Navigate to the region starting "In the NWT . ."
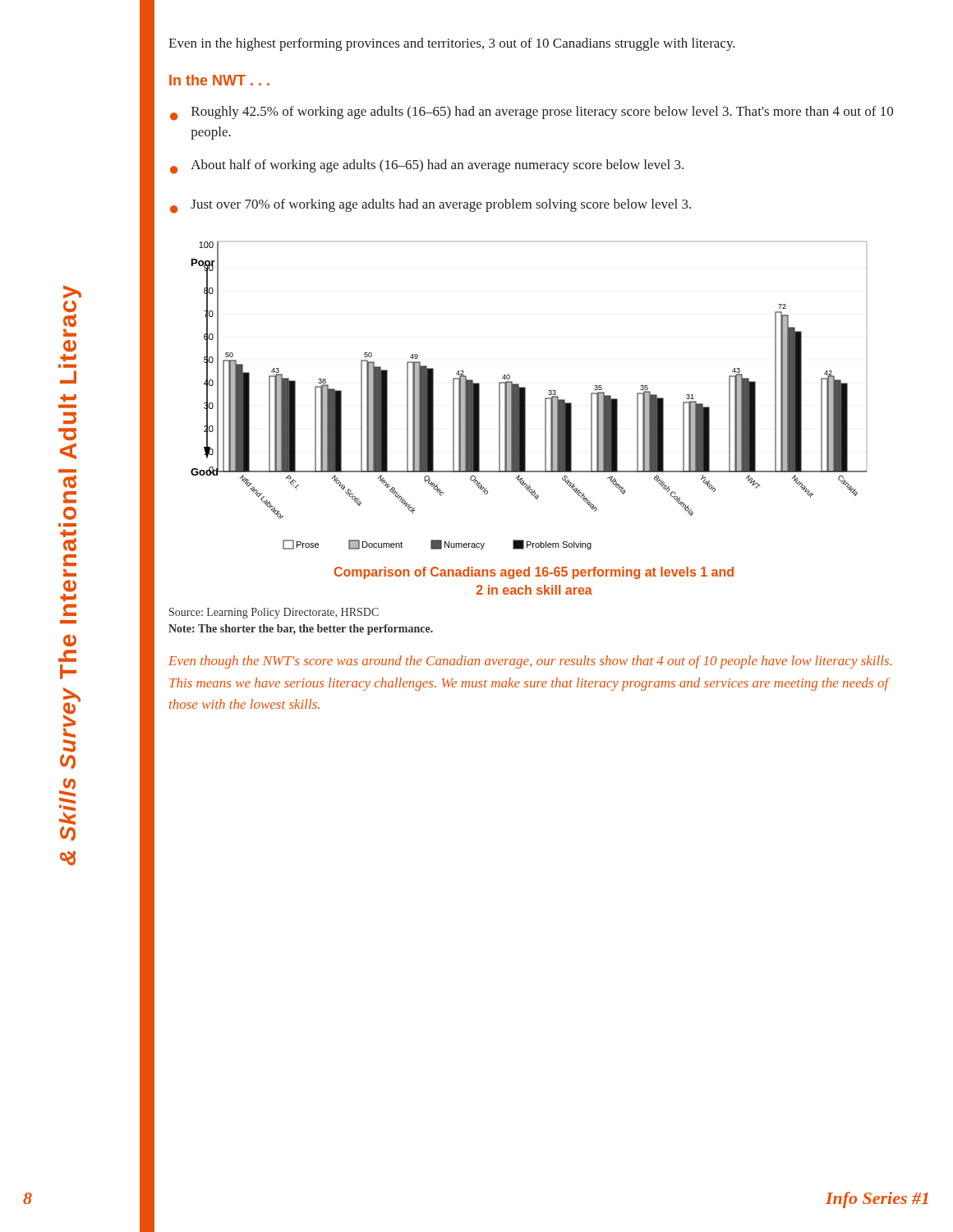 (219, 80)
